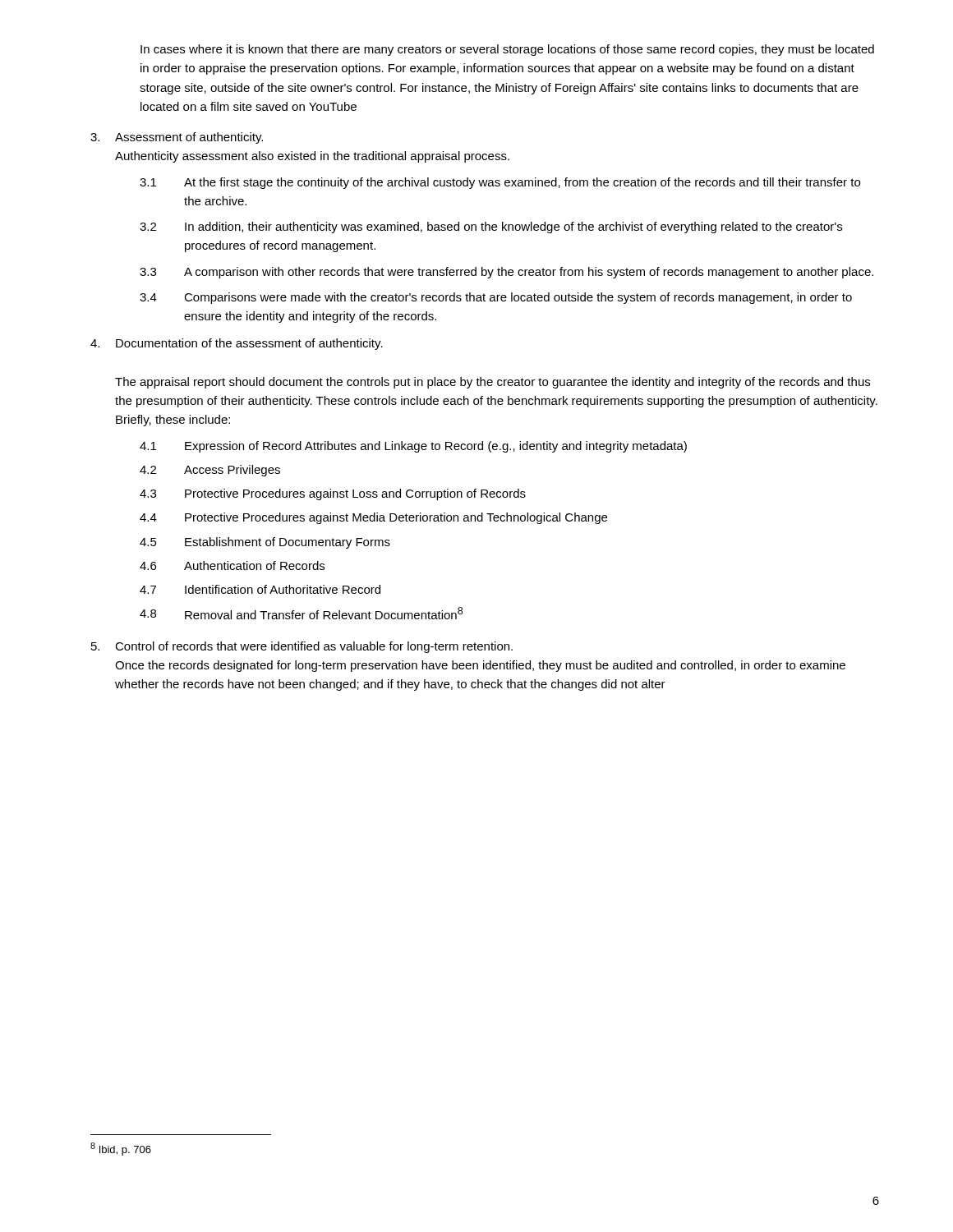Navigate to the text block starting "4.3 Protective Procedures against Loss"
This screenshot has width=953, height=1232.
pyautogui.click(x=509, y=493)
